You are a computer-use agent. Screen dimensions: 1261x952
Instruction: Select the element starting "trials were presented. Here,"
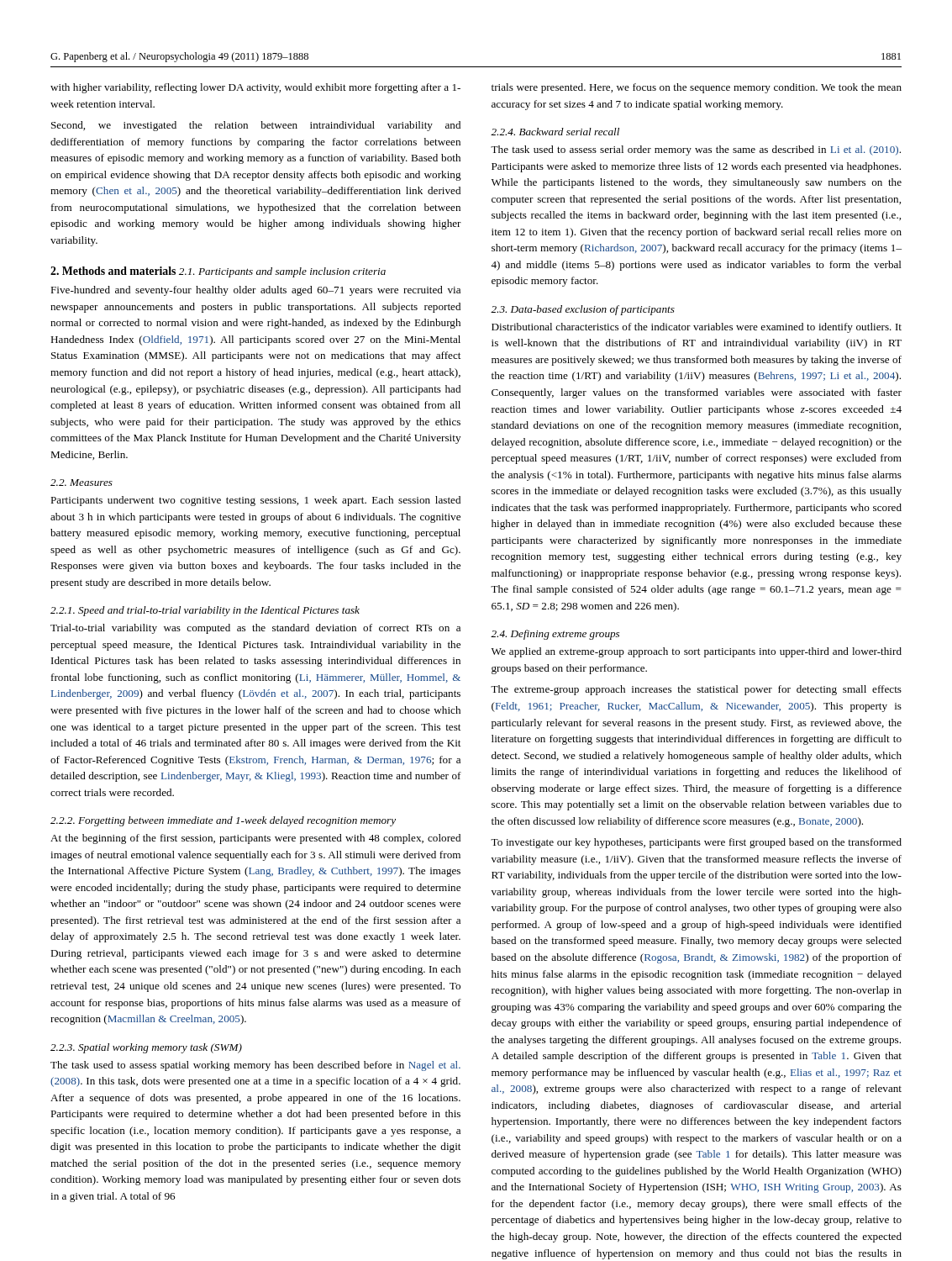[x=696, y=95]
